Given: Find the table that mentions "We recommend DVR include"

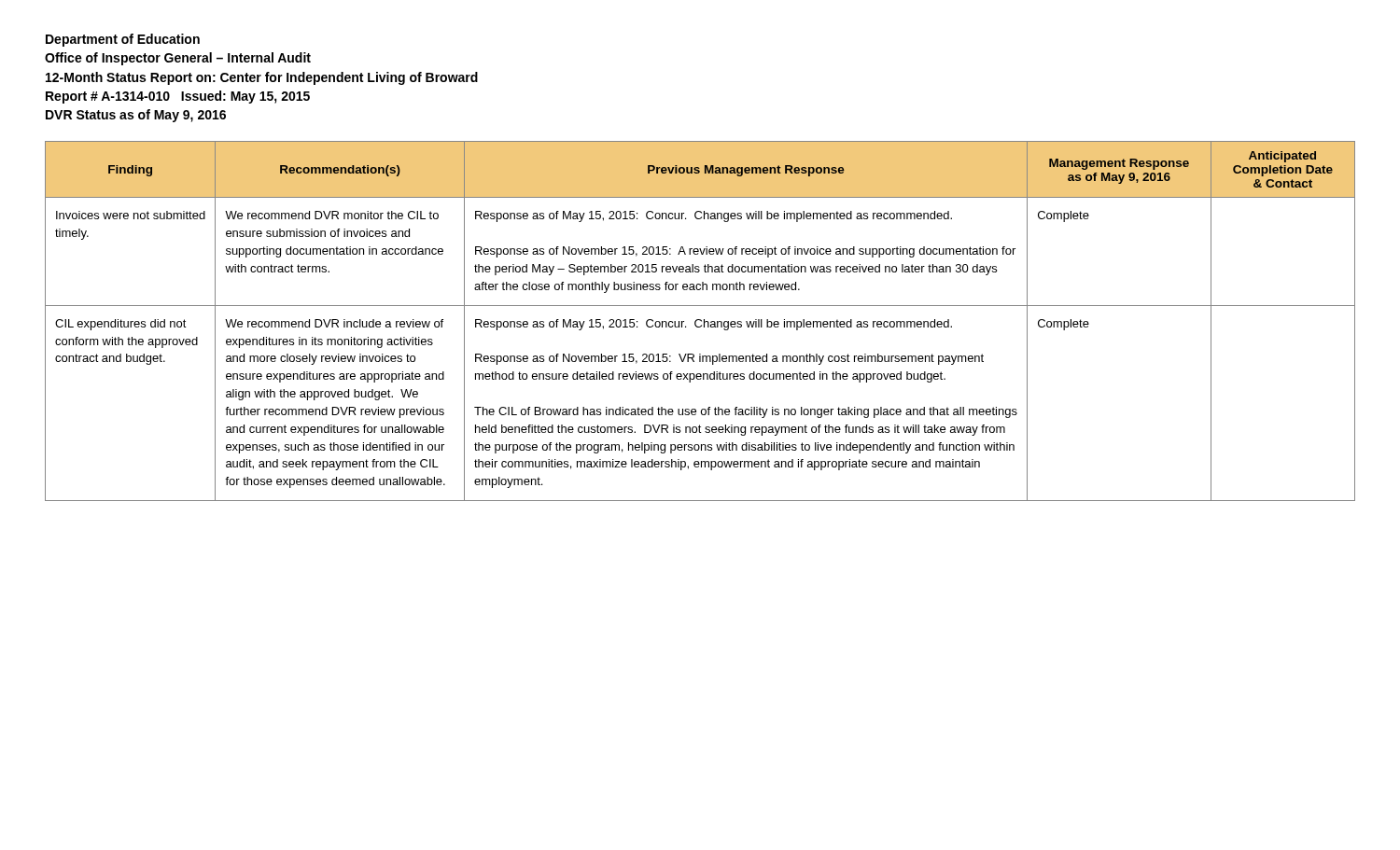Looking at the screenshot, I should coord(700,321).
